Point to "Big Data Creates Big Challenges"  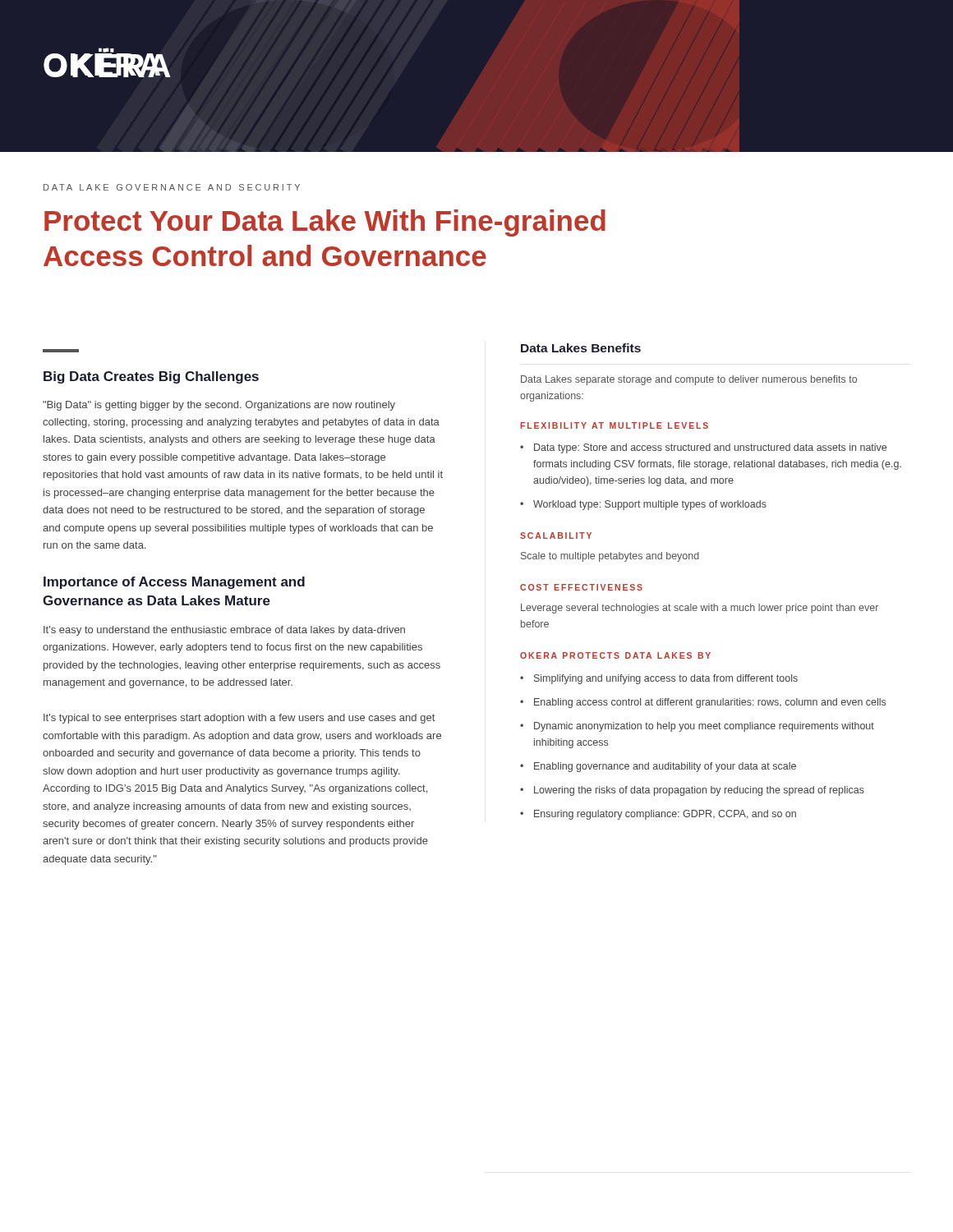click(x=151, y=376)
